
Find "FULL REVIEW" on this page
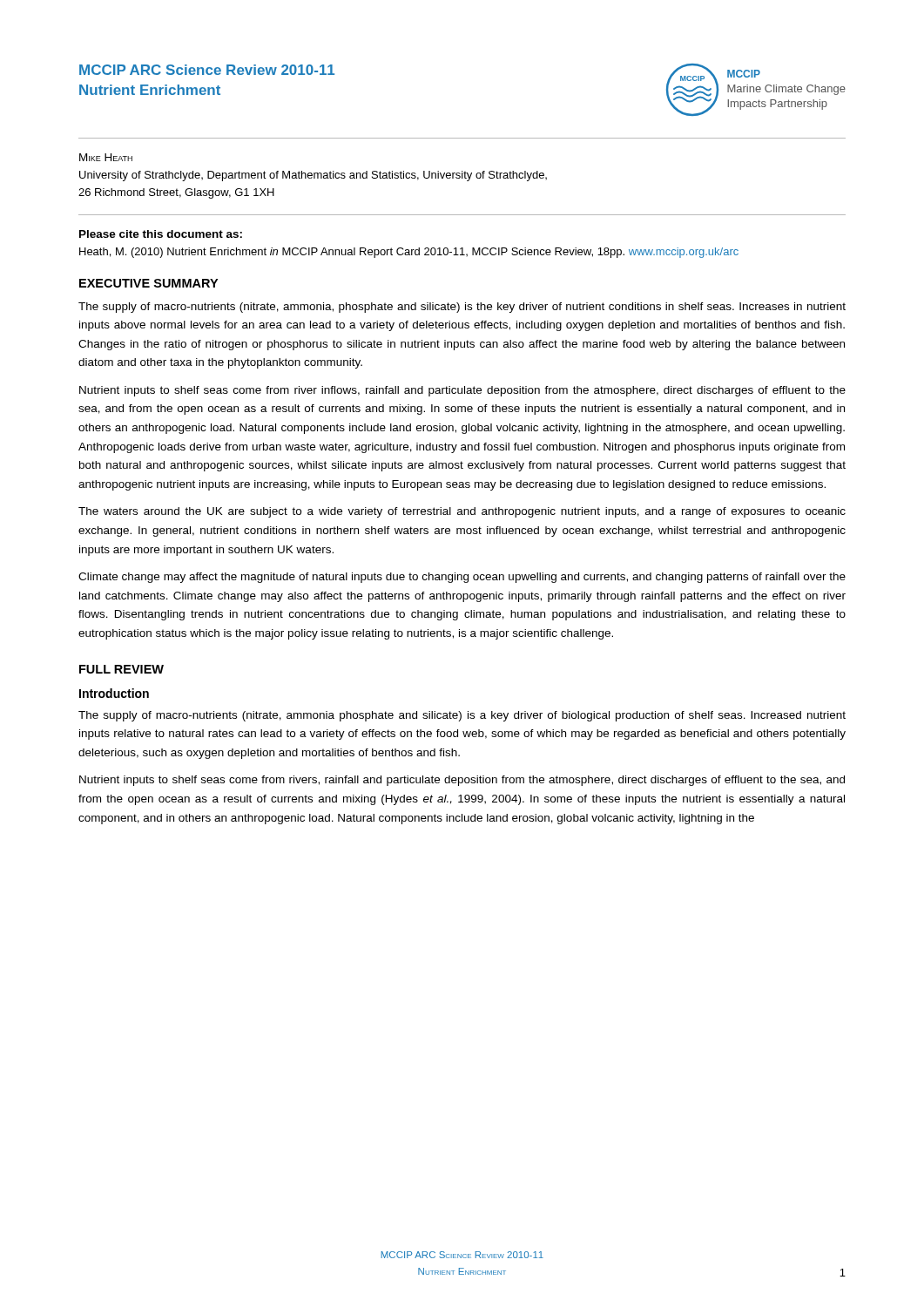121,669
